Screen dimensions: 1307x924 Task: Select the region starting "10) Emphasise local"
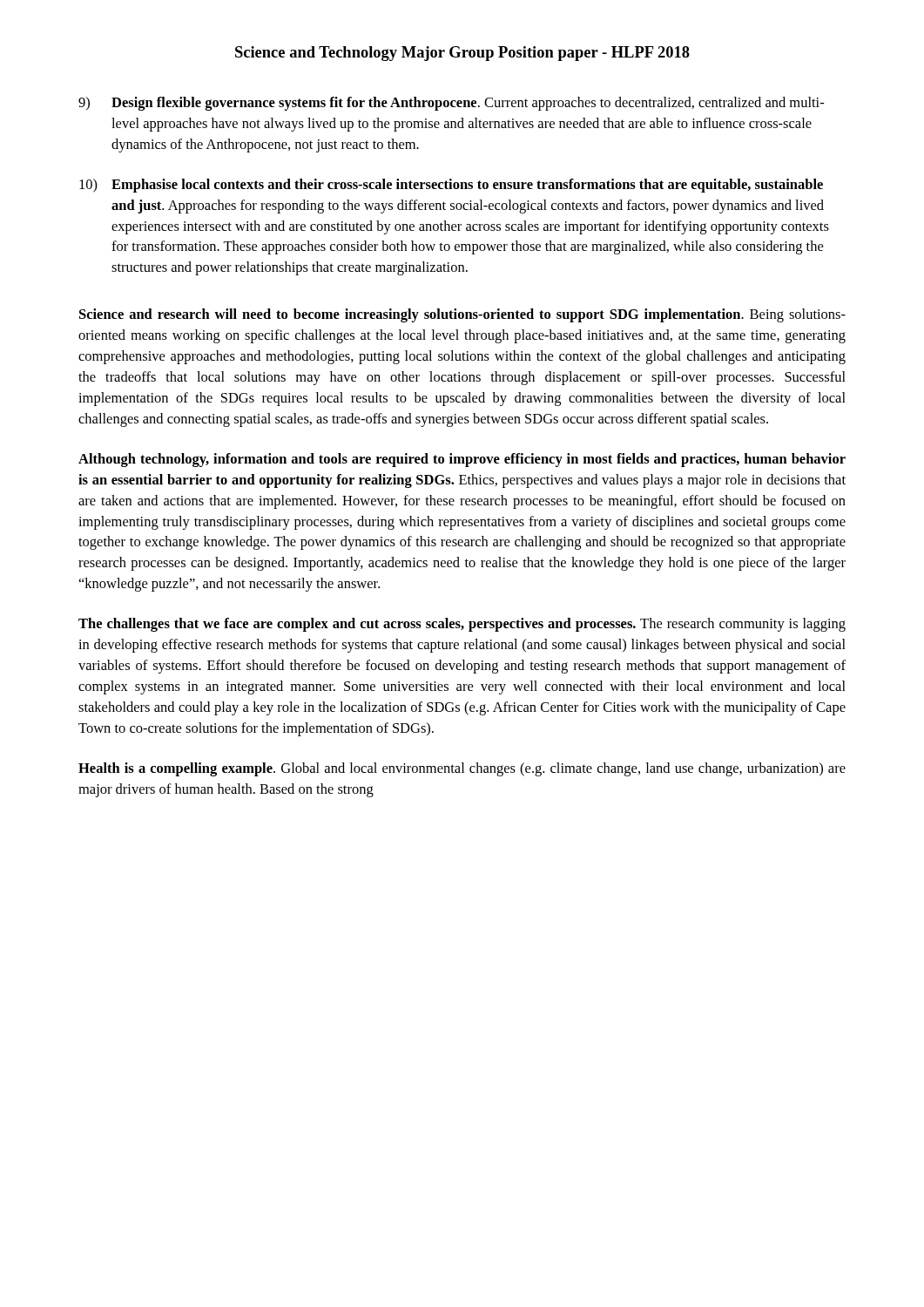click(462, 226)
